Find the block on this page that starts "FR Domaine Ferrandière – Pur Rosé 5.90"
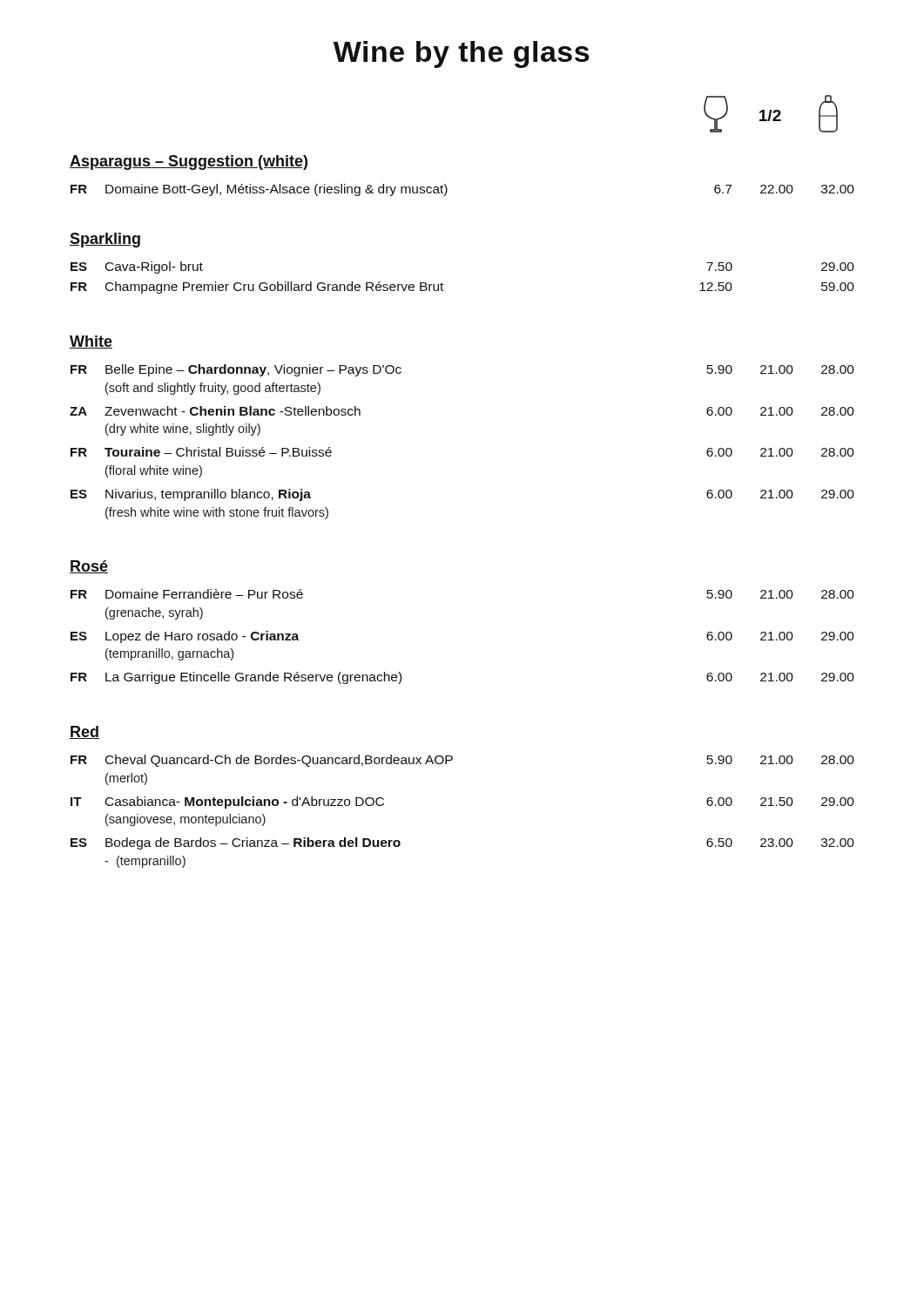The image size is (924, 1307). (204, 594)
